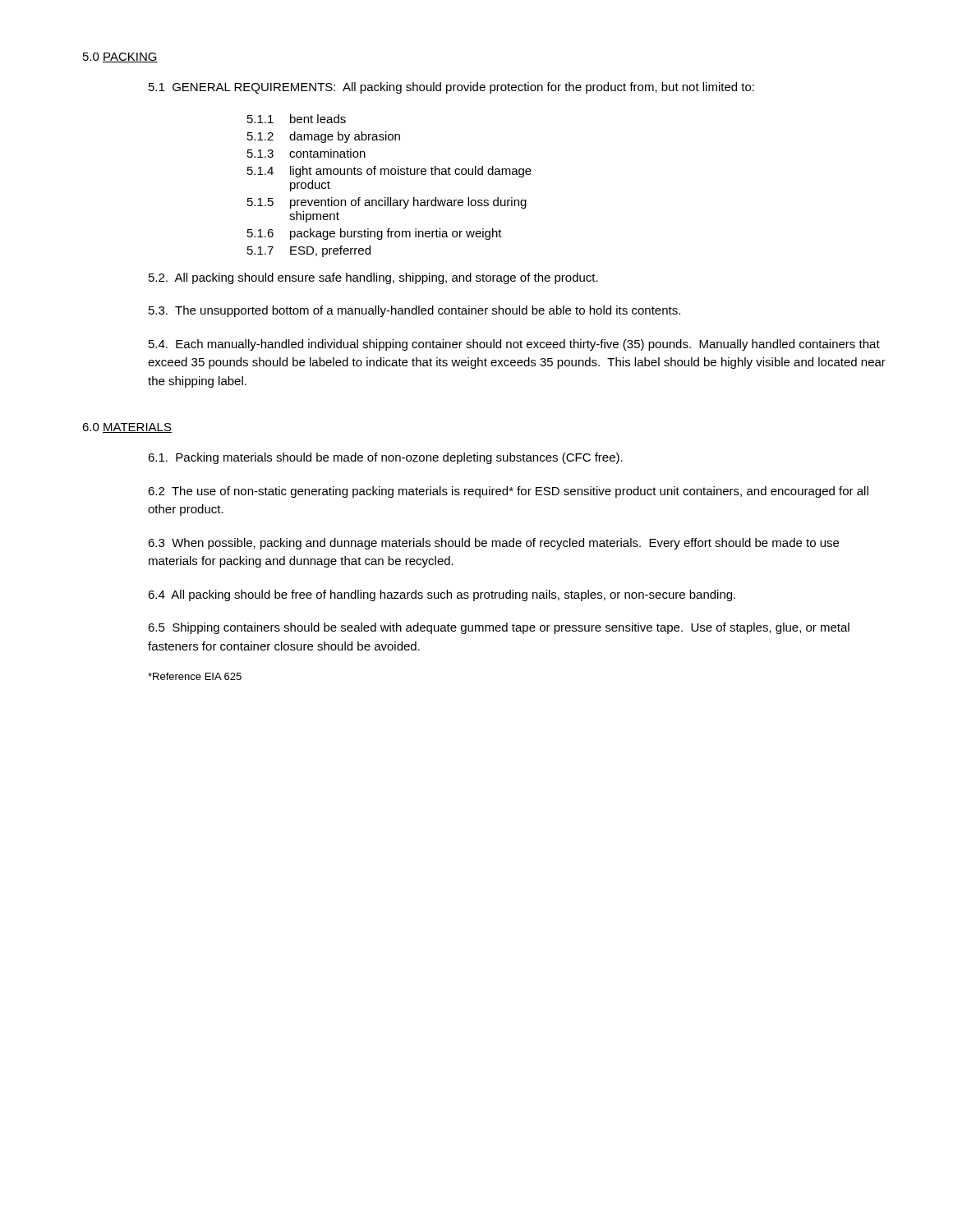Screen dimensions: 1232x953
Task: Click on the list item that reads "5.1.7 ESD, preferred"
Action: [309, 251]
